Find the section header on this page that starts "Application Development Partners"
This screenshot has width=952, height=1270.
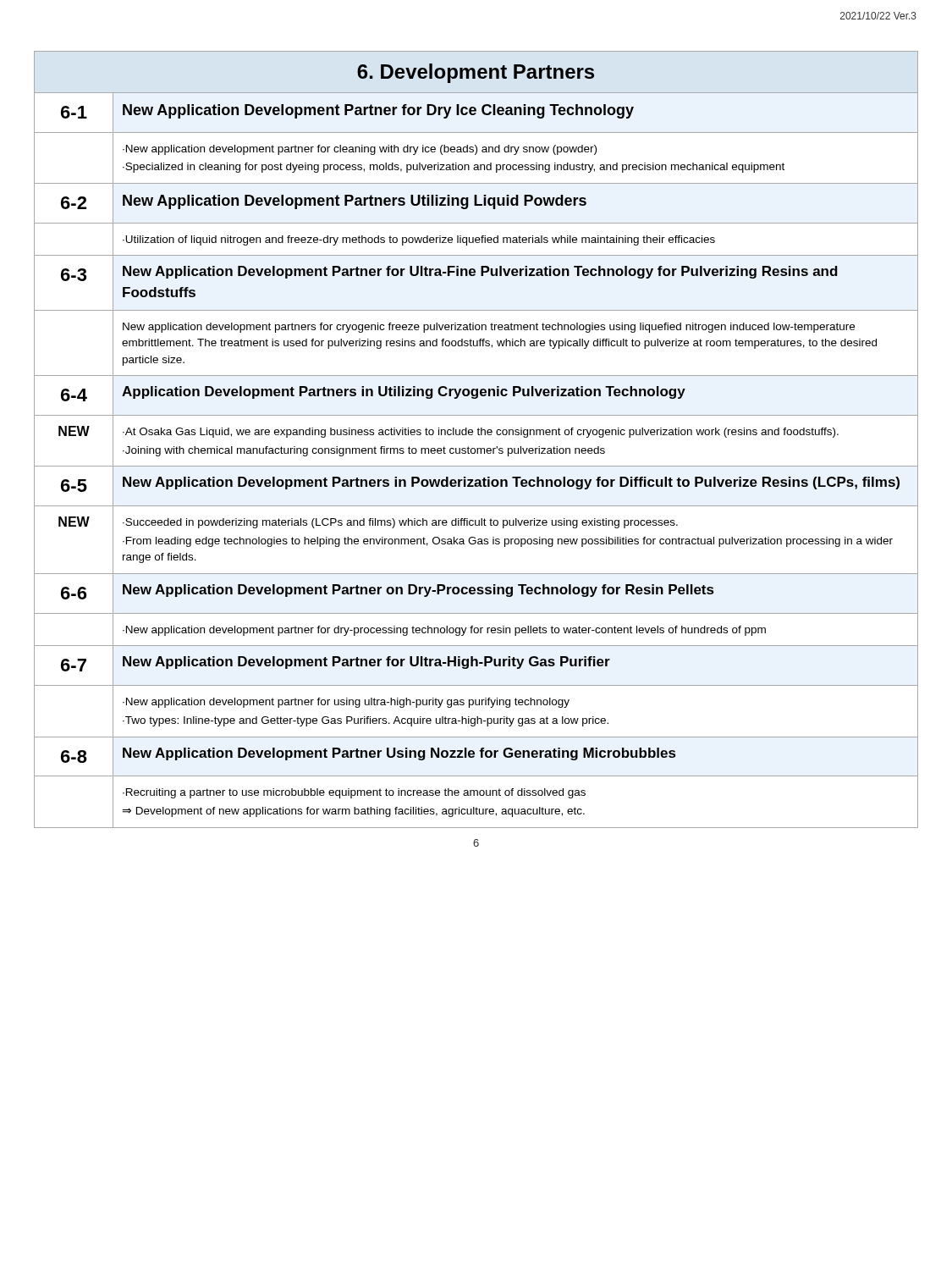point(404,392)
